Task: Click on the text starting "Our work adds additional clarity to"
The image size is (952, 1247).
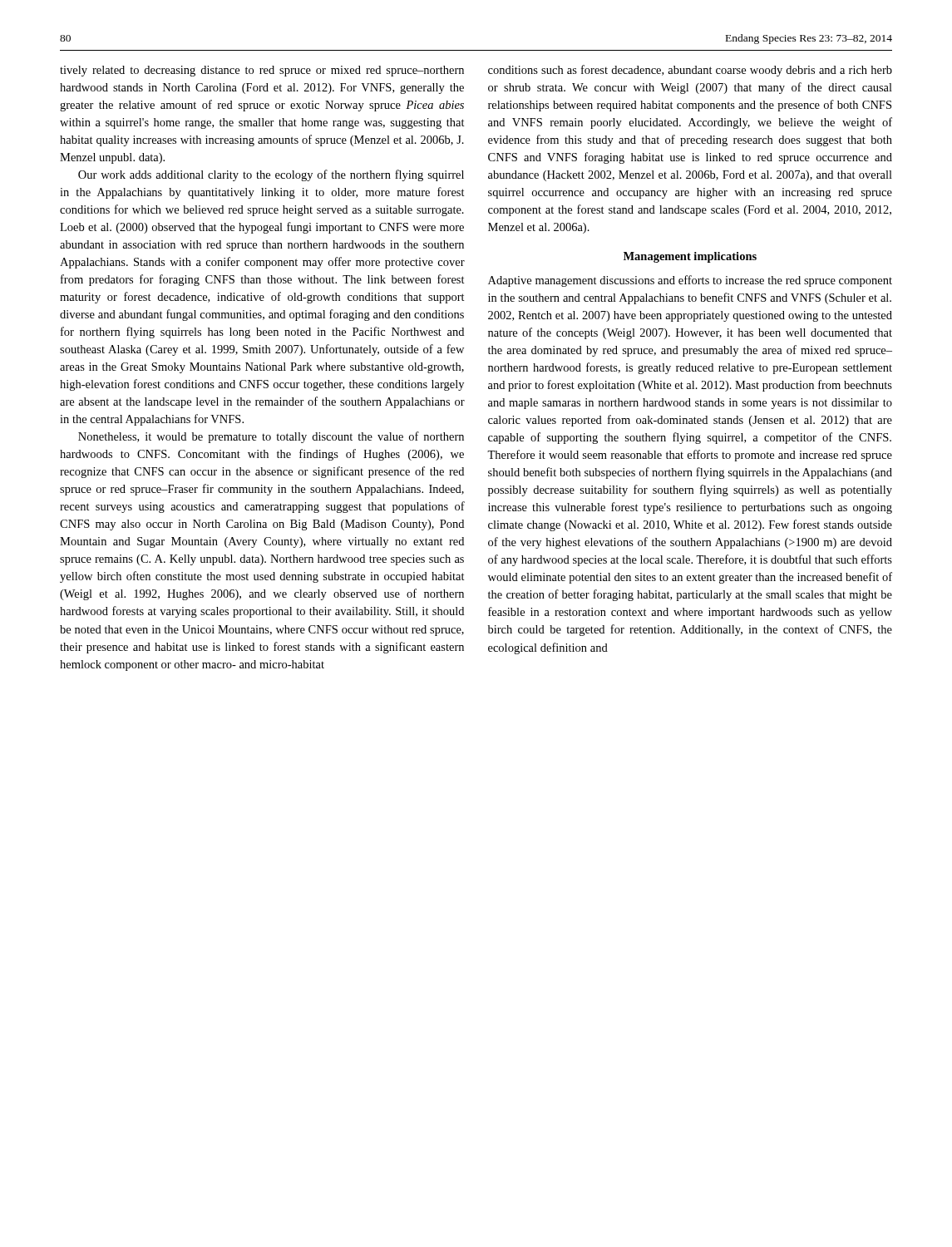Action: 262,297
